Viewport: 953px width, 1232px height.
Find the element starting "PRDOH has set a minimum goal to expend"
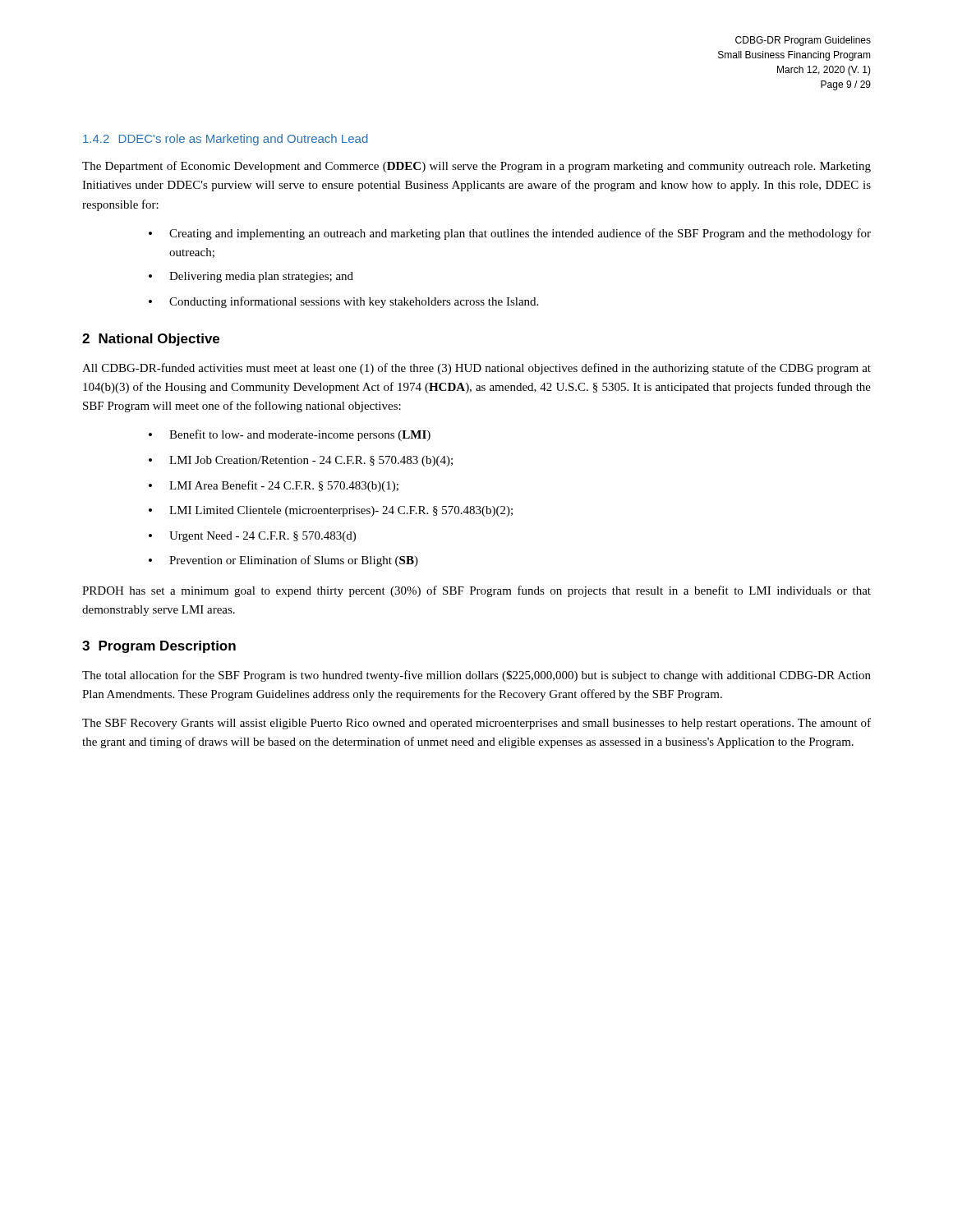[476, 600]
